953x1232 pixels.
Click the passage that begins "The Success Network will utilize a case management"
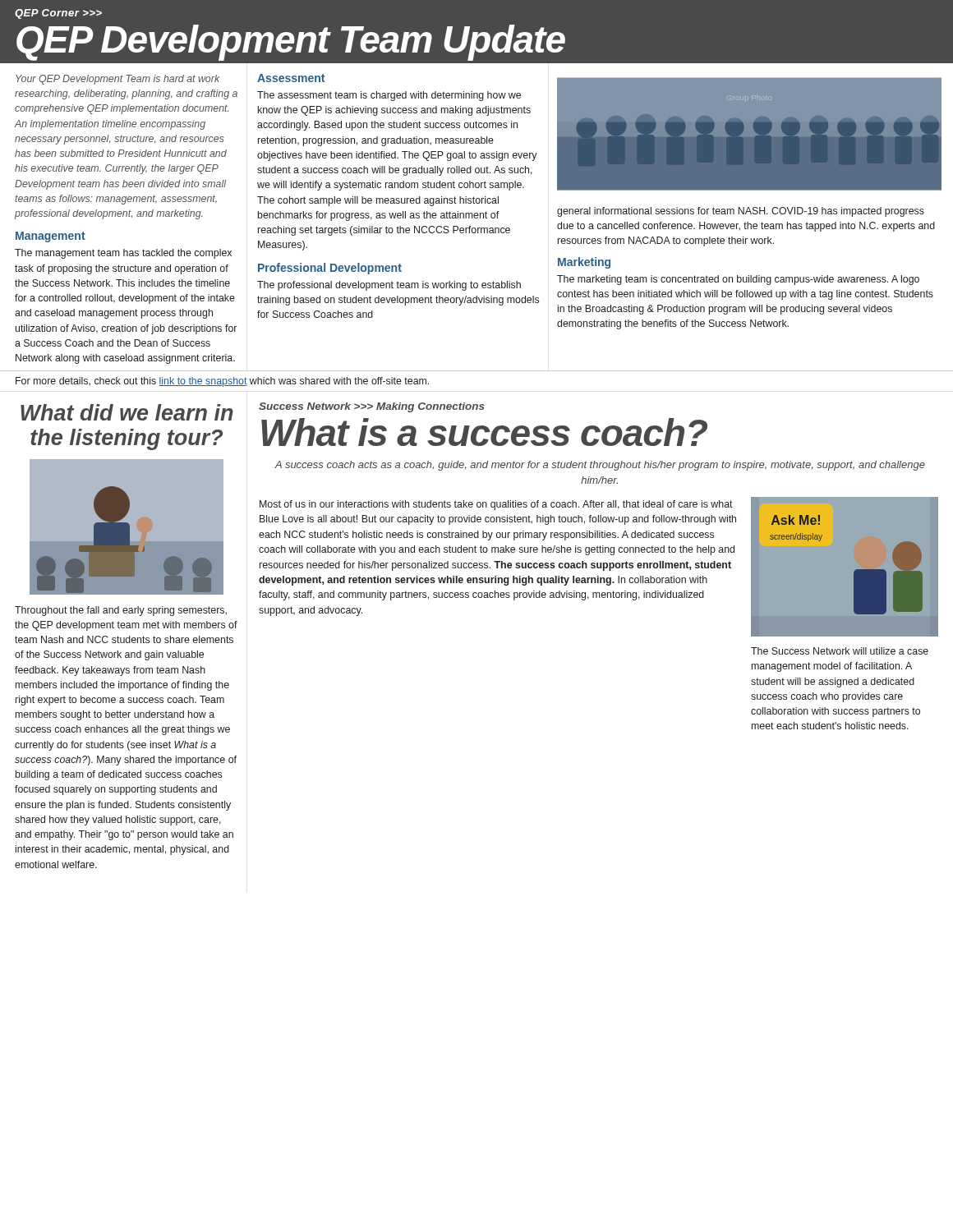pyautogui.click(x=840, y=689)
